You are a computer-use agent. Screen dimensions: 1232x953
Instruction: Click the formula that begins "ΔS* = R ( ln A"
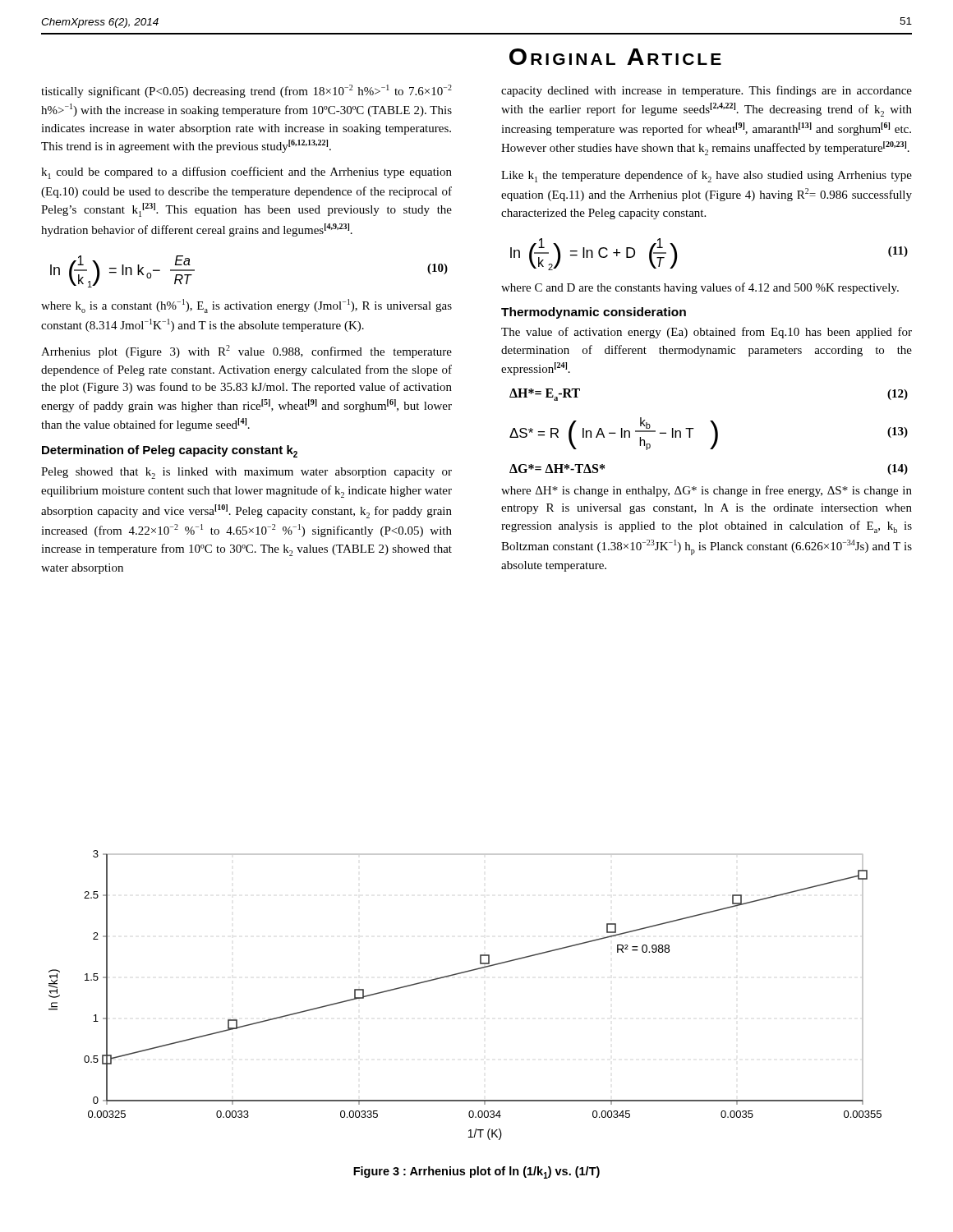[711, 432]
